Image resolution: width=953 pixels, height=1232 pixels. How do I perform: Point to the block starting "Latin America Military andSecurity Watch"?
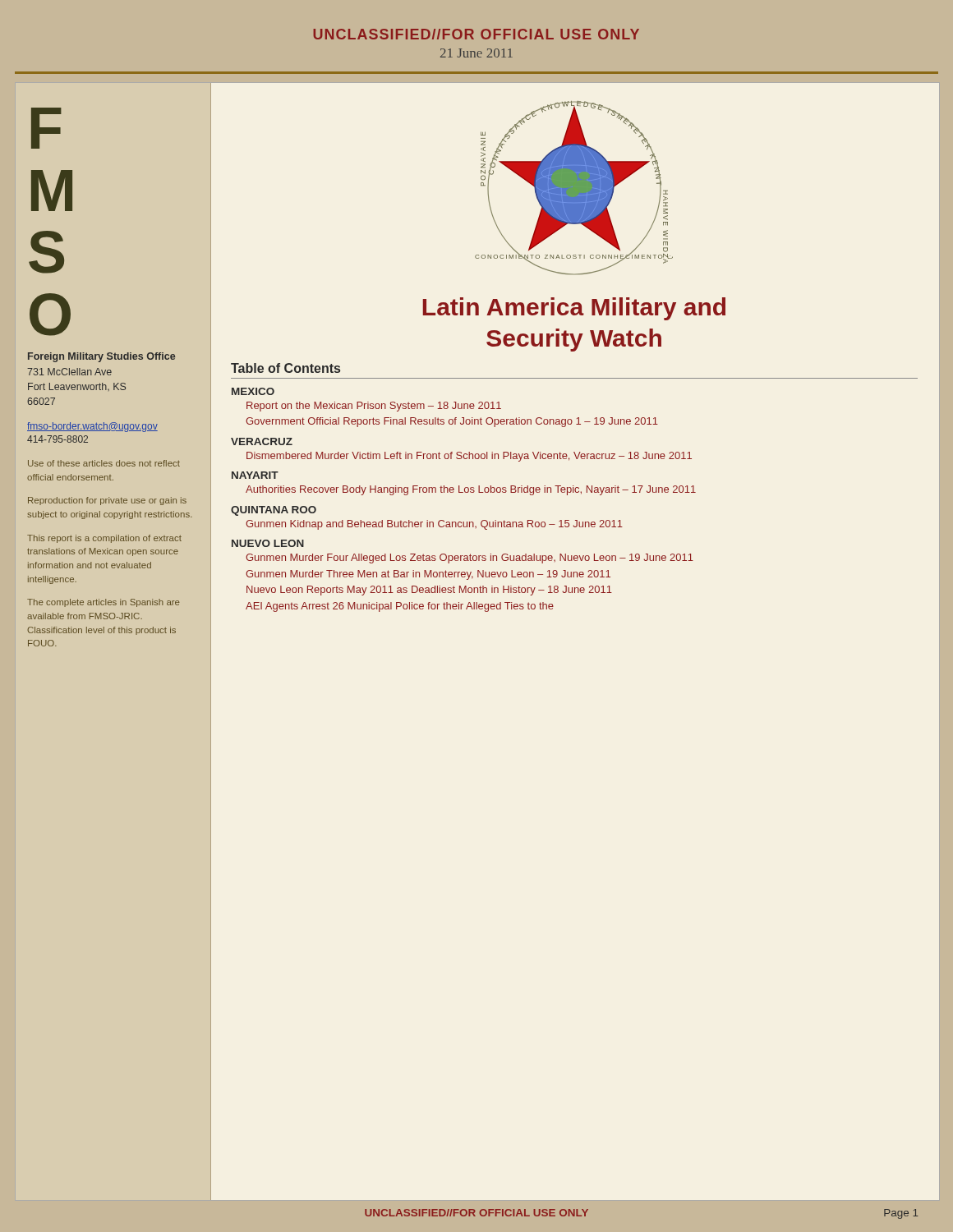574,322
